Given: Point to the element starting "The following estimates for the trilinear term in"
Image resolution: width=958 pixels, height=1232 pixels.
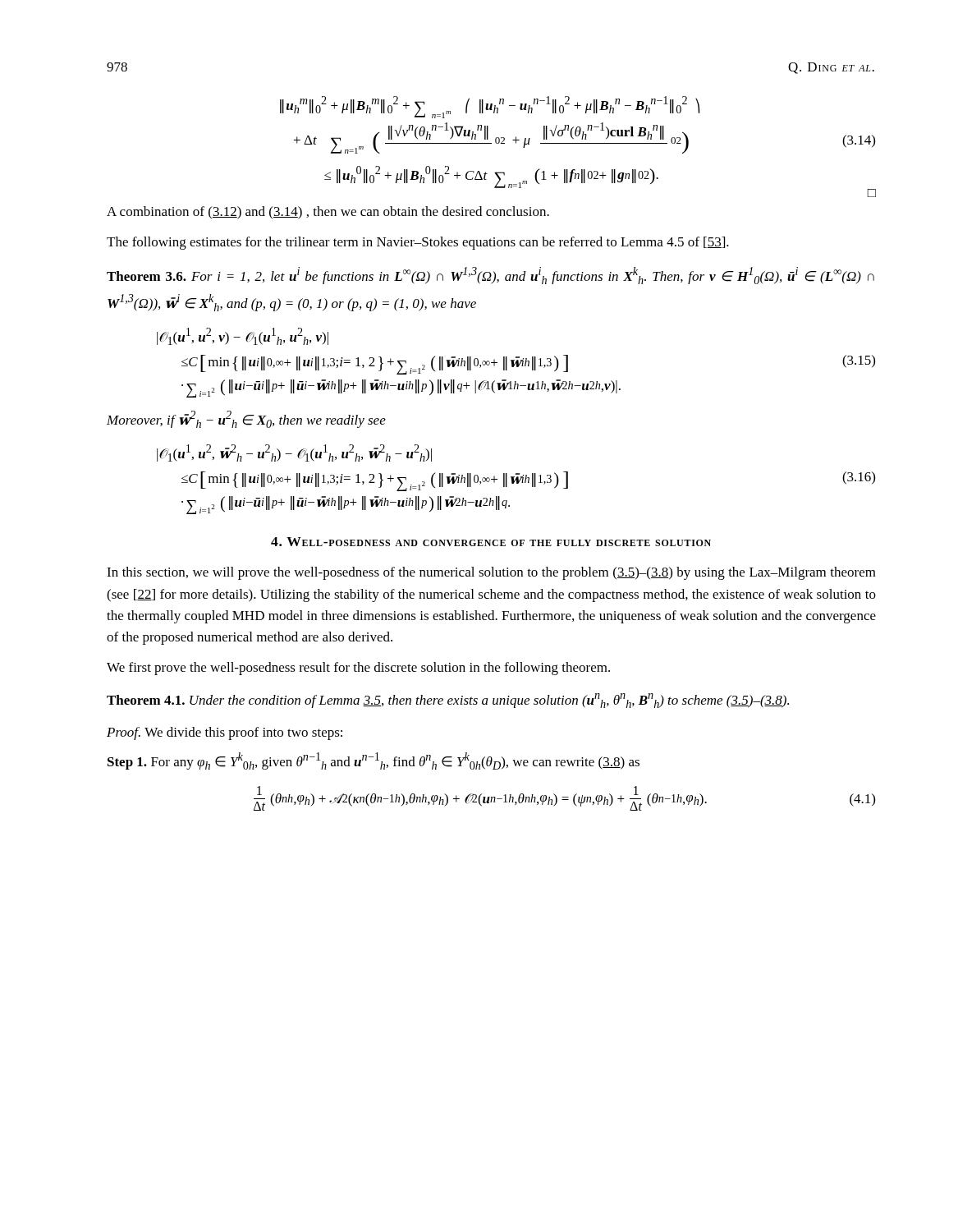Looking at the screenshot, I should (x=418, y=242).
